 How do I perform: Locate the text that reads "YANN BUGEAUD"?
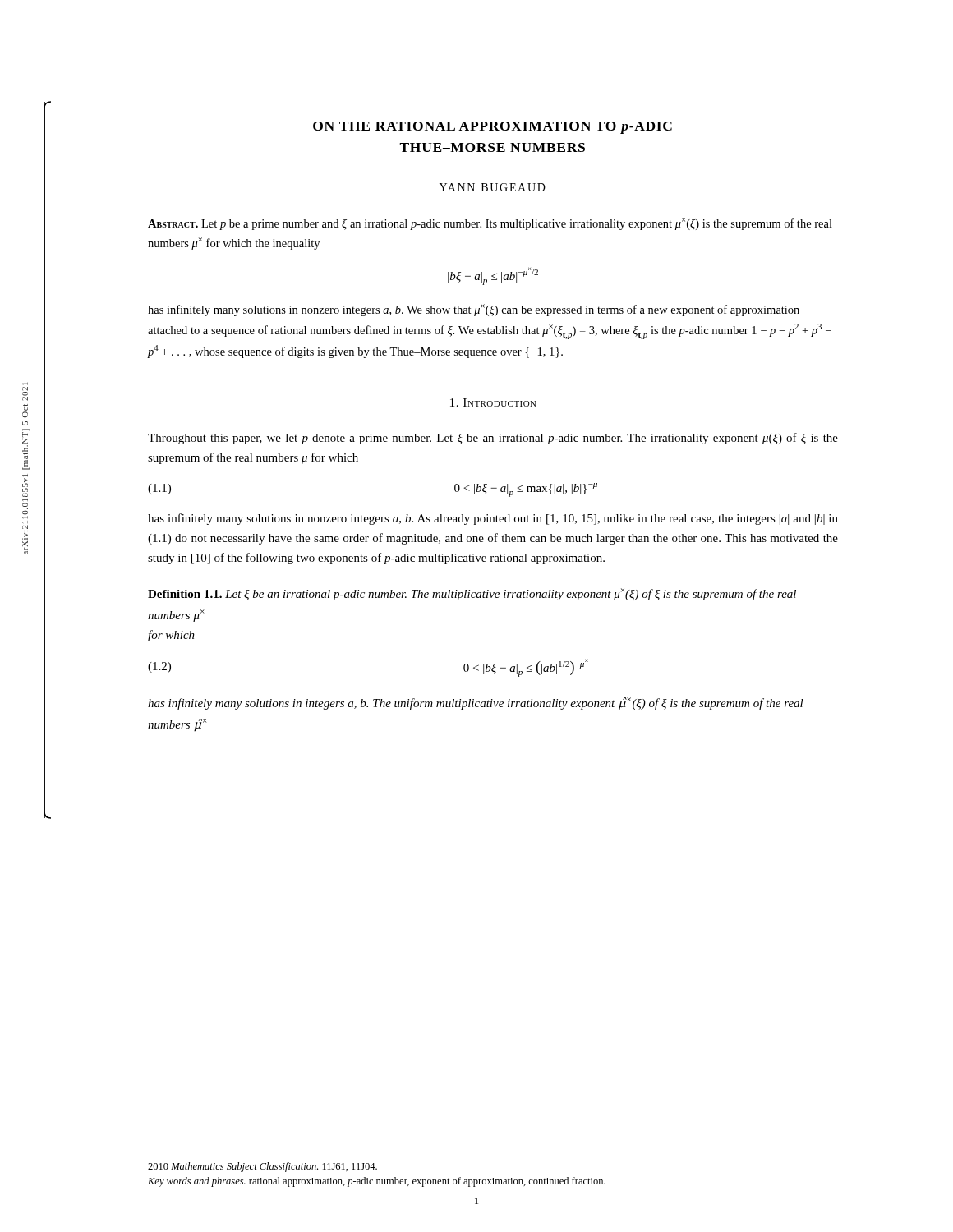click(493, 187)
